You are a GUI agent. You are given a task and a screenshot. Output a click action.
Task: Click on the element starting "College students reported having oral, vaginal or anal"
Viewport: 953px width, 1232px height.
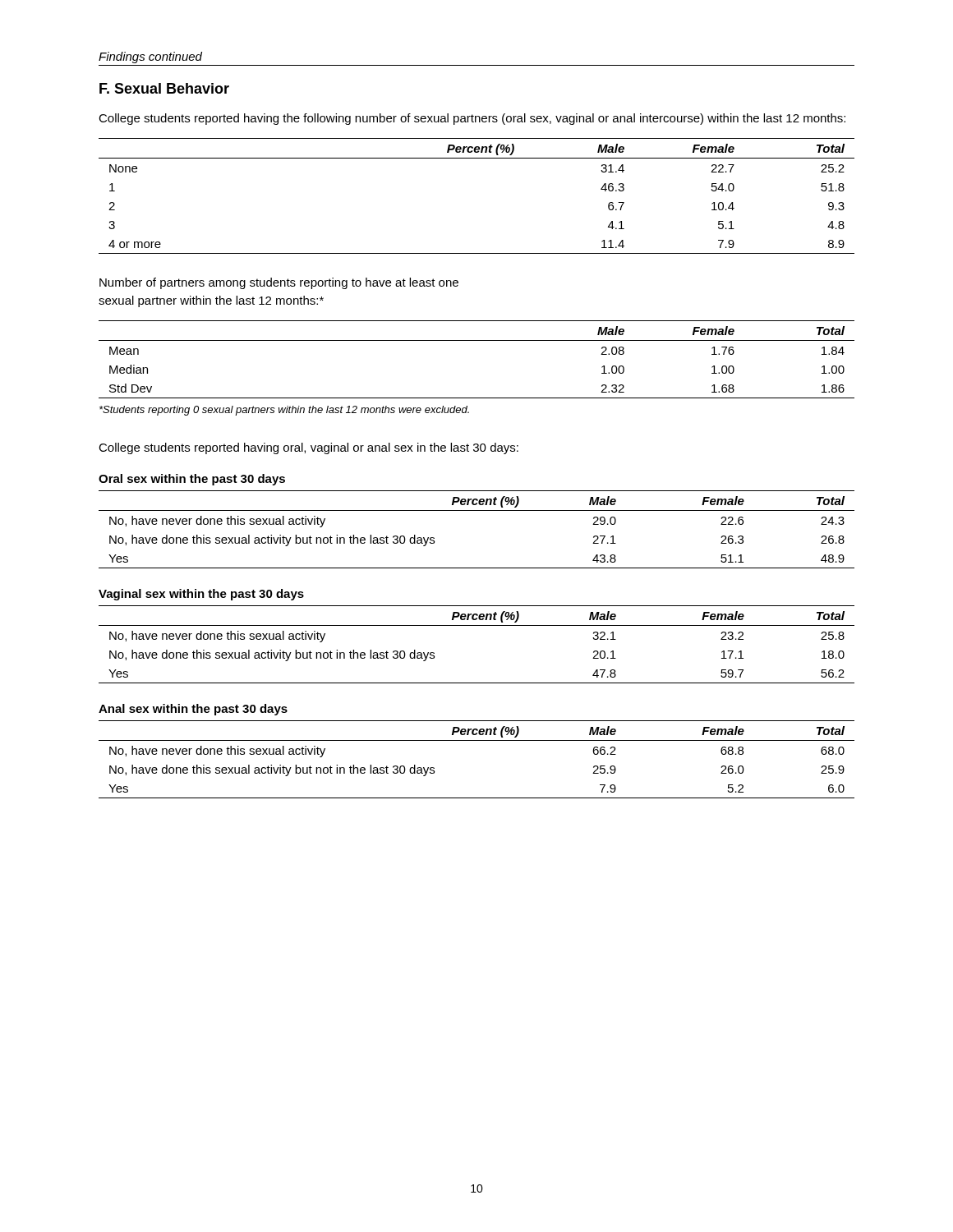point(309,447)
